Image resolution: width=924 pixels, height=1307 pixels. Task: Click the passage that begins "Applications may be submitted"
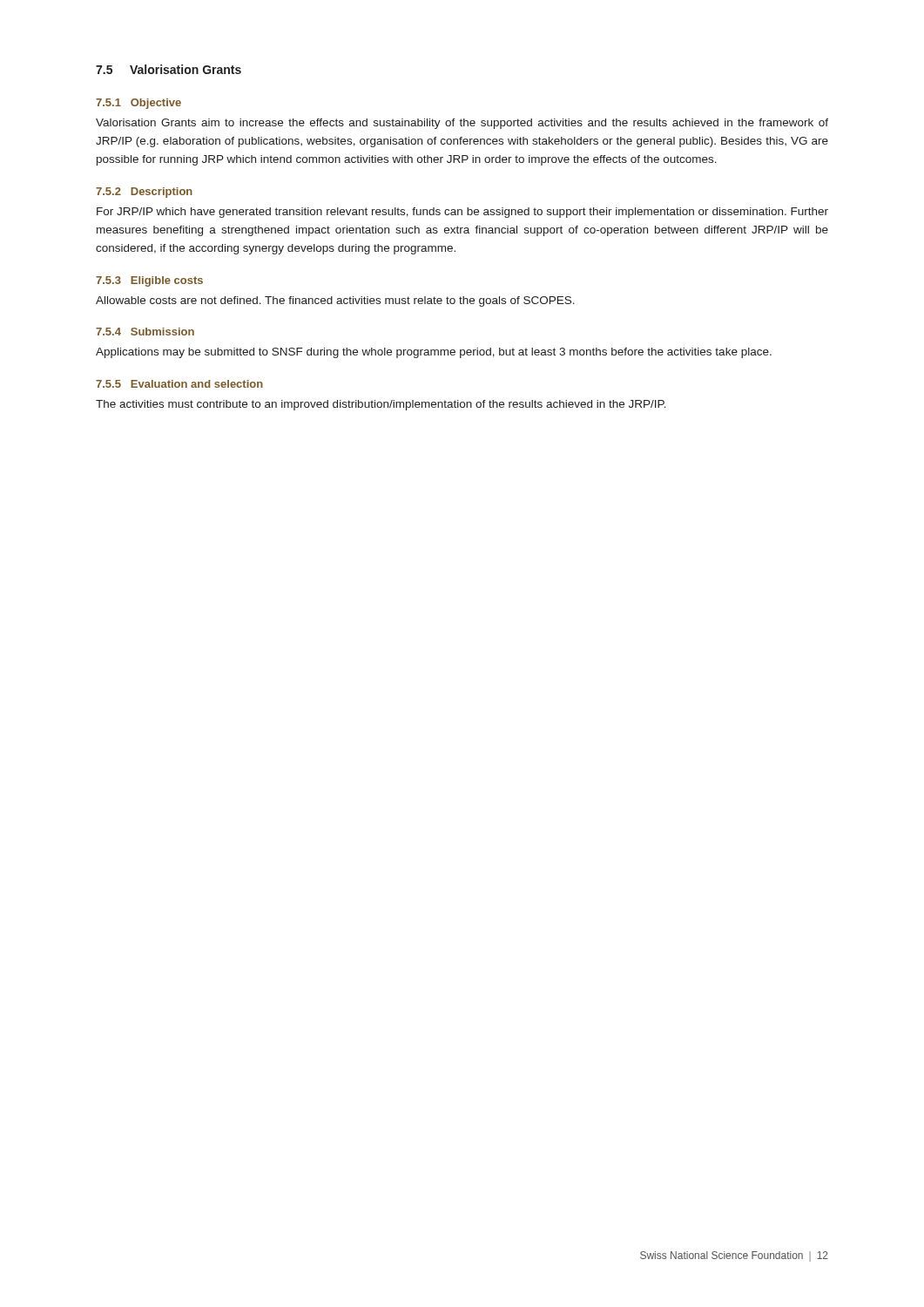point(434,352)
